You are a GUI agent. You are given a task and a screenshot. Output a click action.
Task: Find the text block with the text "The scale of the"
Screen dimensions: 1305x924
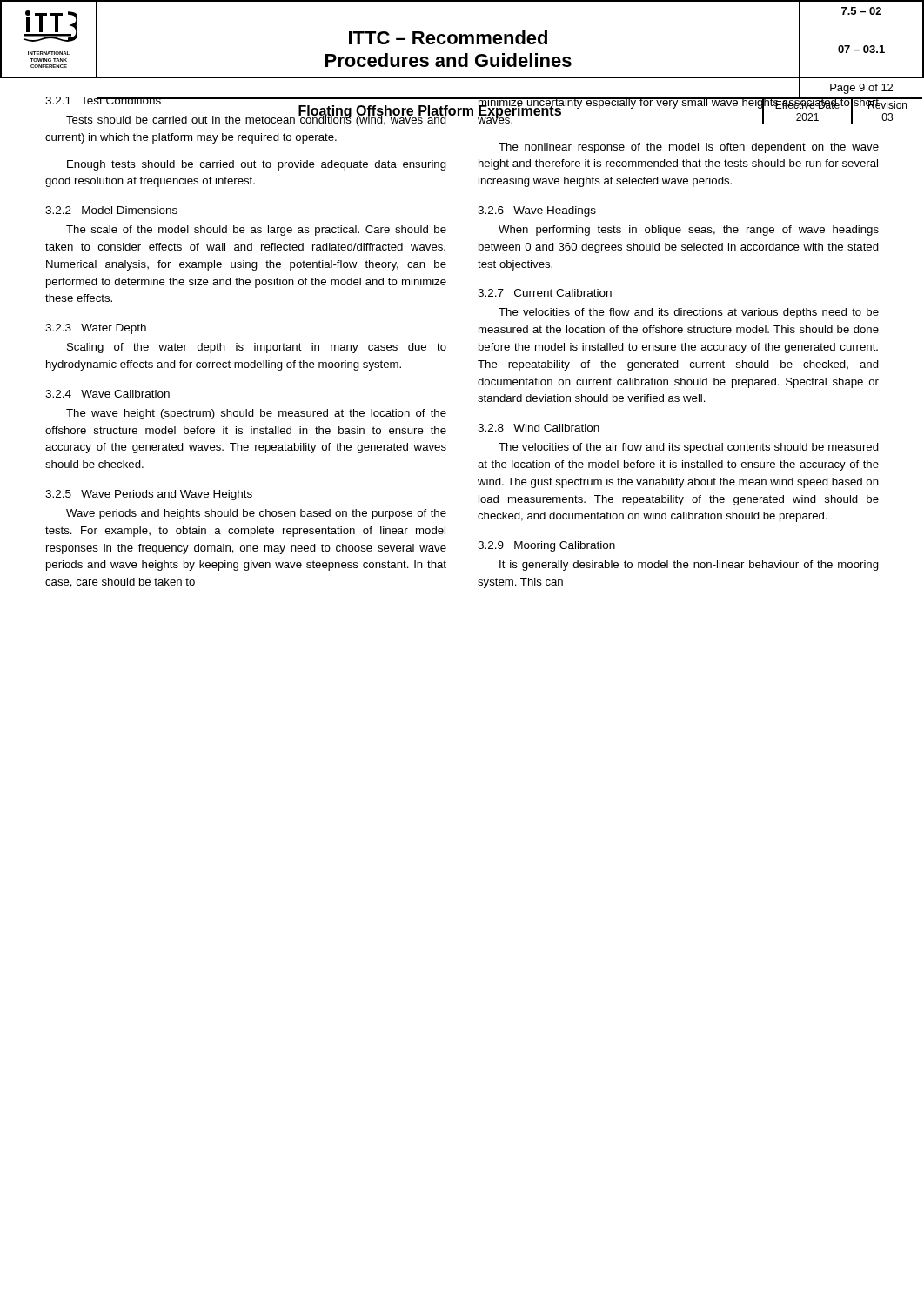(246, 264)
